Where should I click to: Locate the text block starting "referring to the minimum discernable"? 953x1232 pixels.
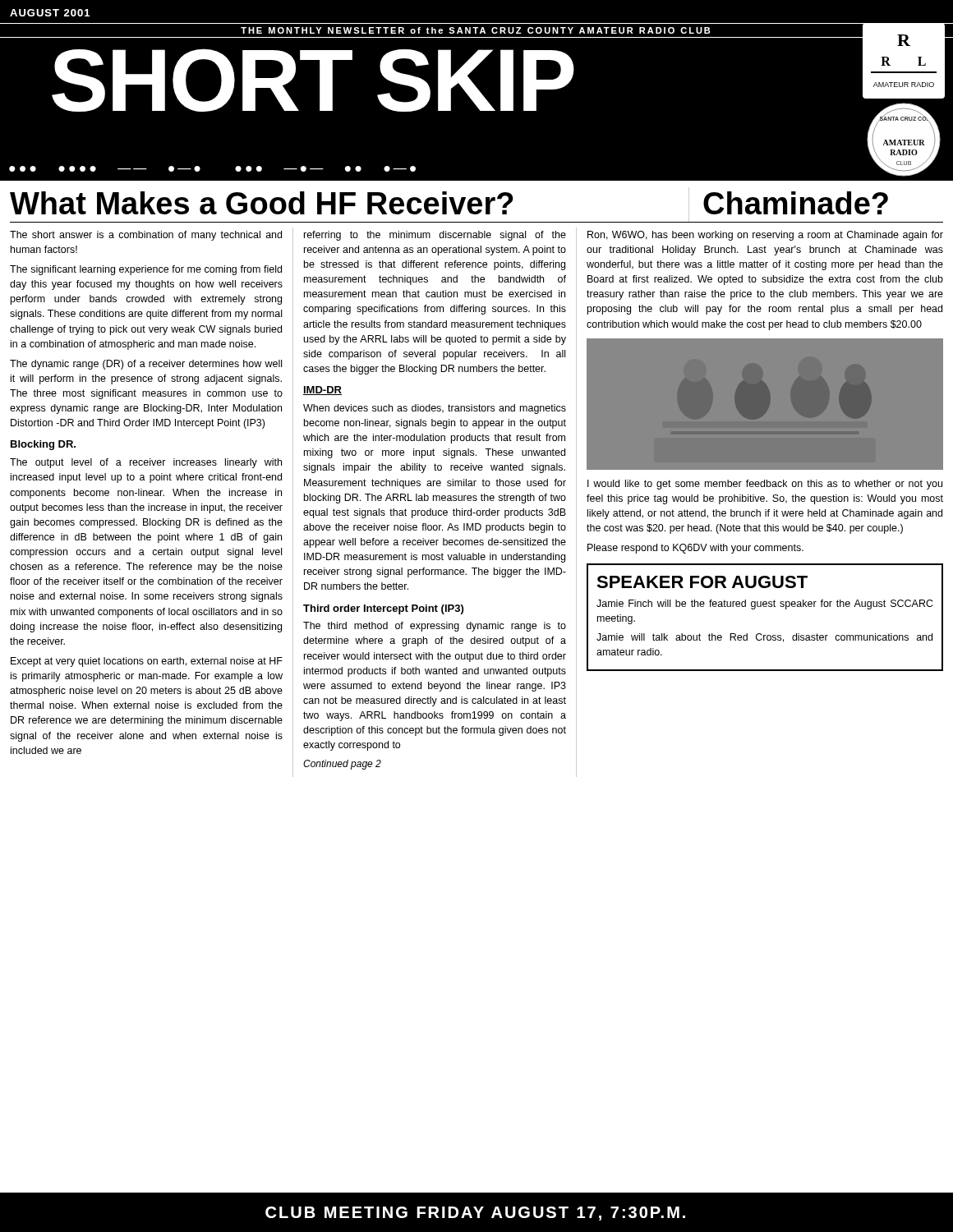435,302
